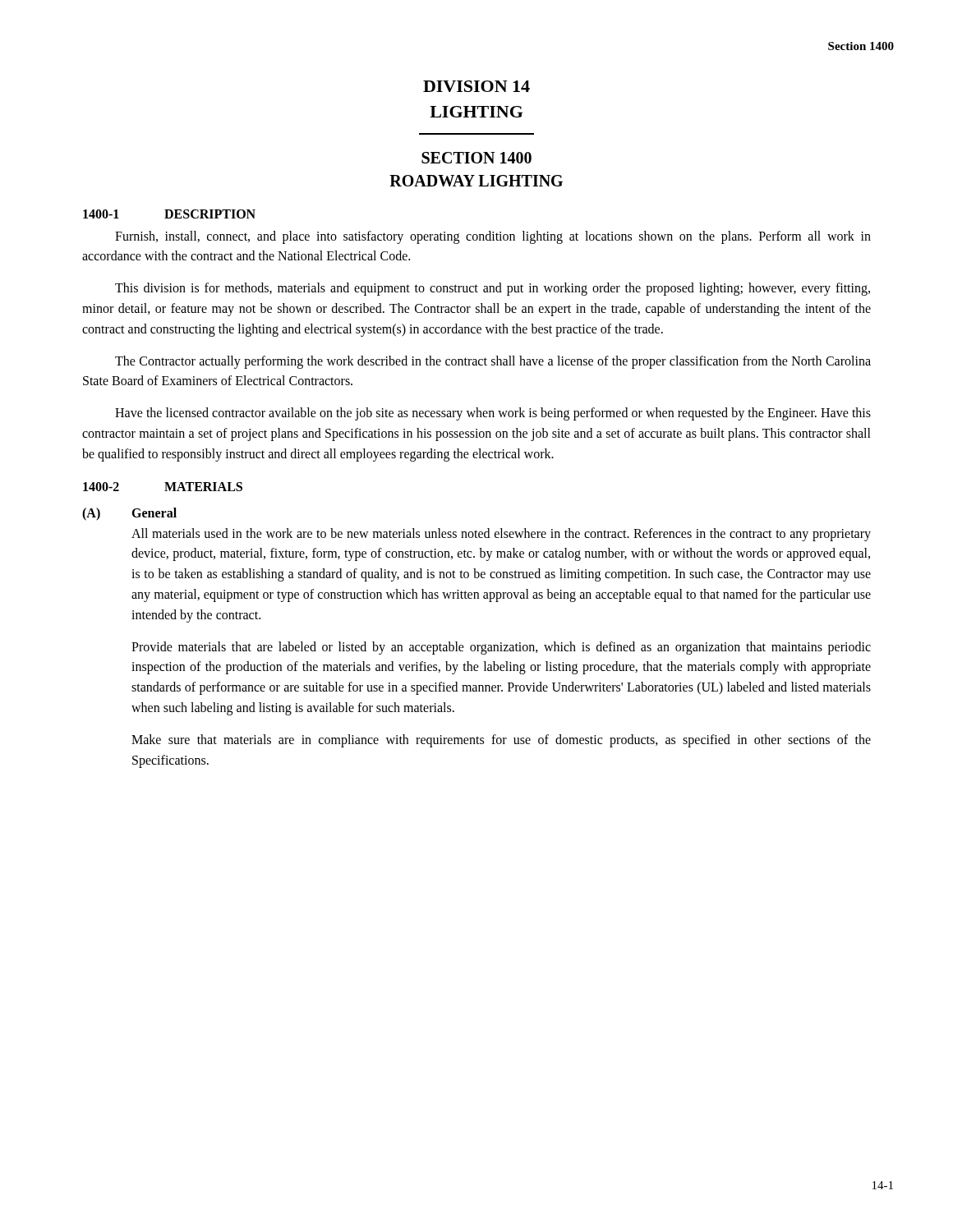The height and width of the screenshot is (1232, 953).
Task: Find the section header with the text "SECTION 1400ROADWAY LIGHTING"
Action: coord(476,169)
